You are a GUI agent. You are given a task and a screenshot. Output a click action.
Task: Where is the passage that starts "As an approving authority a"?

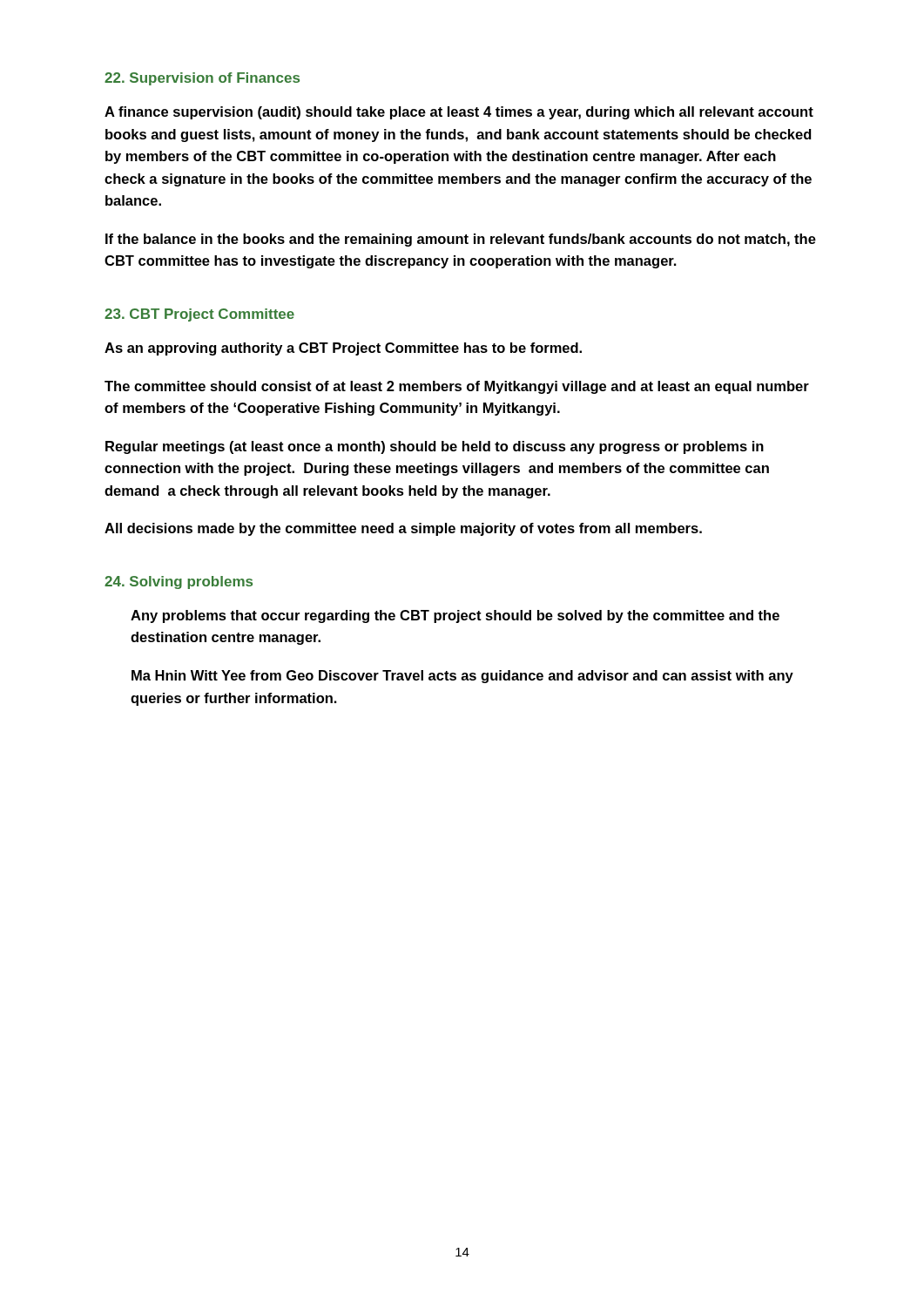pyautogui.click(x=344, y=348)
